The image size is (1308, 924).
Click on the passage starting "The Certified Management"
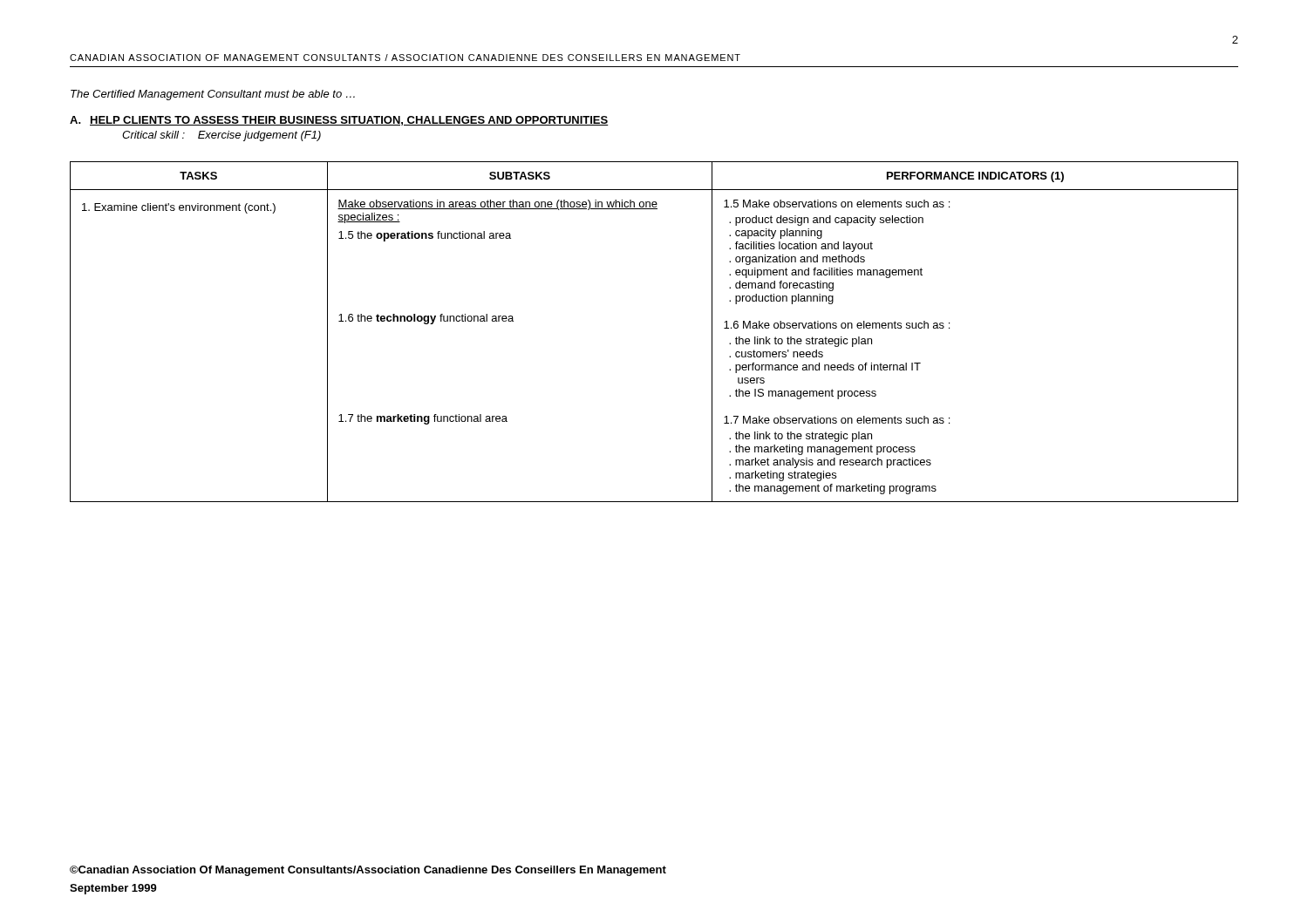coord(213,94)
